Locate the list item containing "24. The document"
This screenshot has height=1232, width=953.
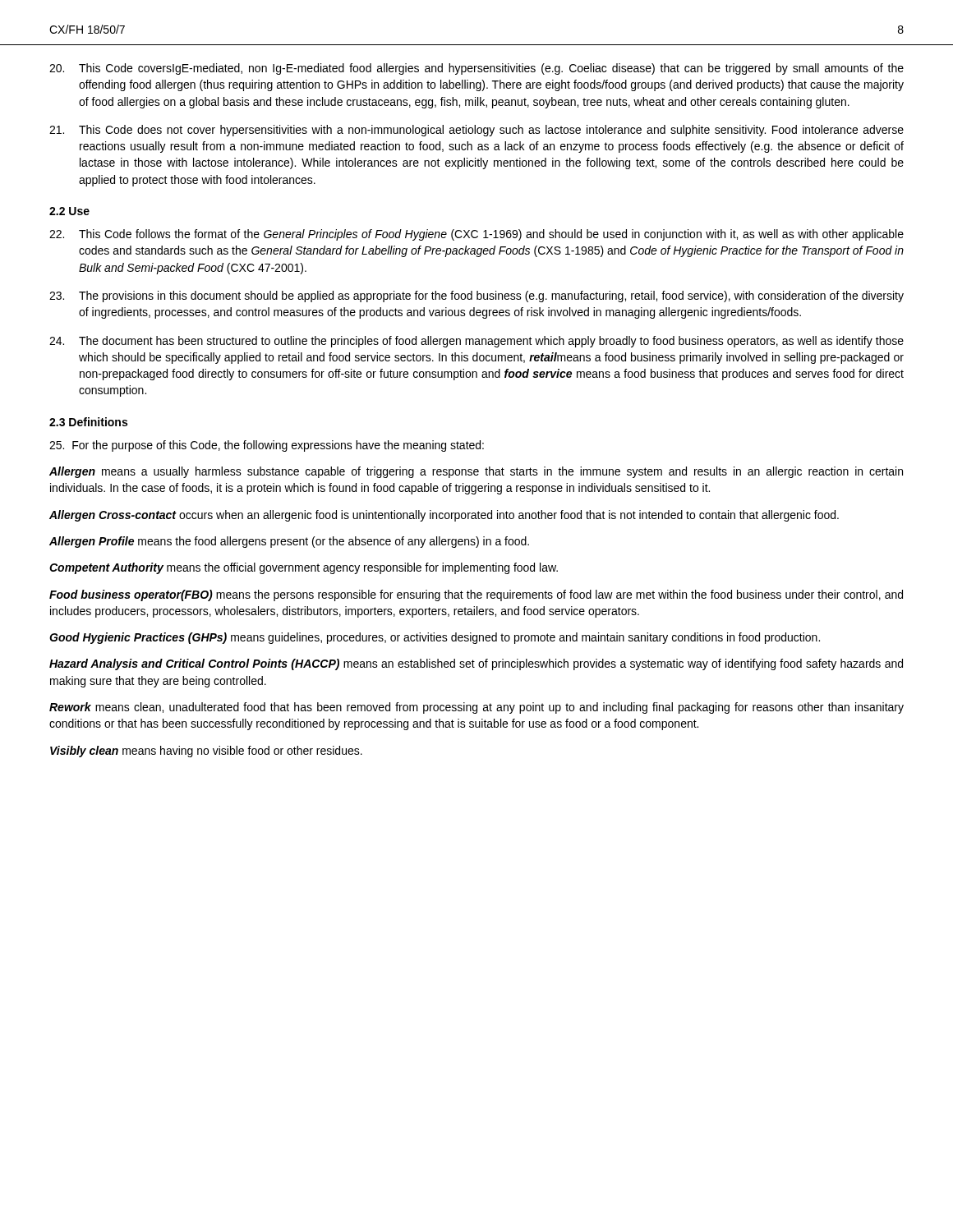click(x=476, y=366)
